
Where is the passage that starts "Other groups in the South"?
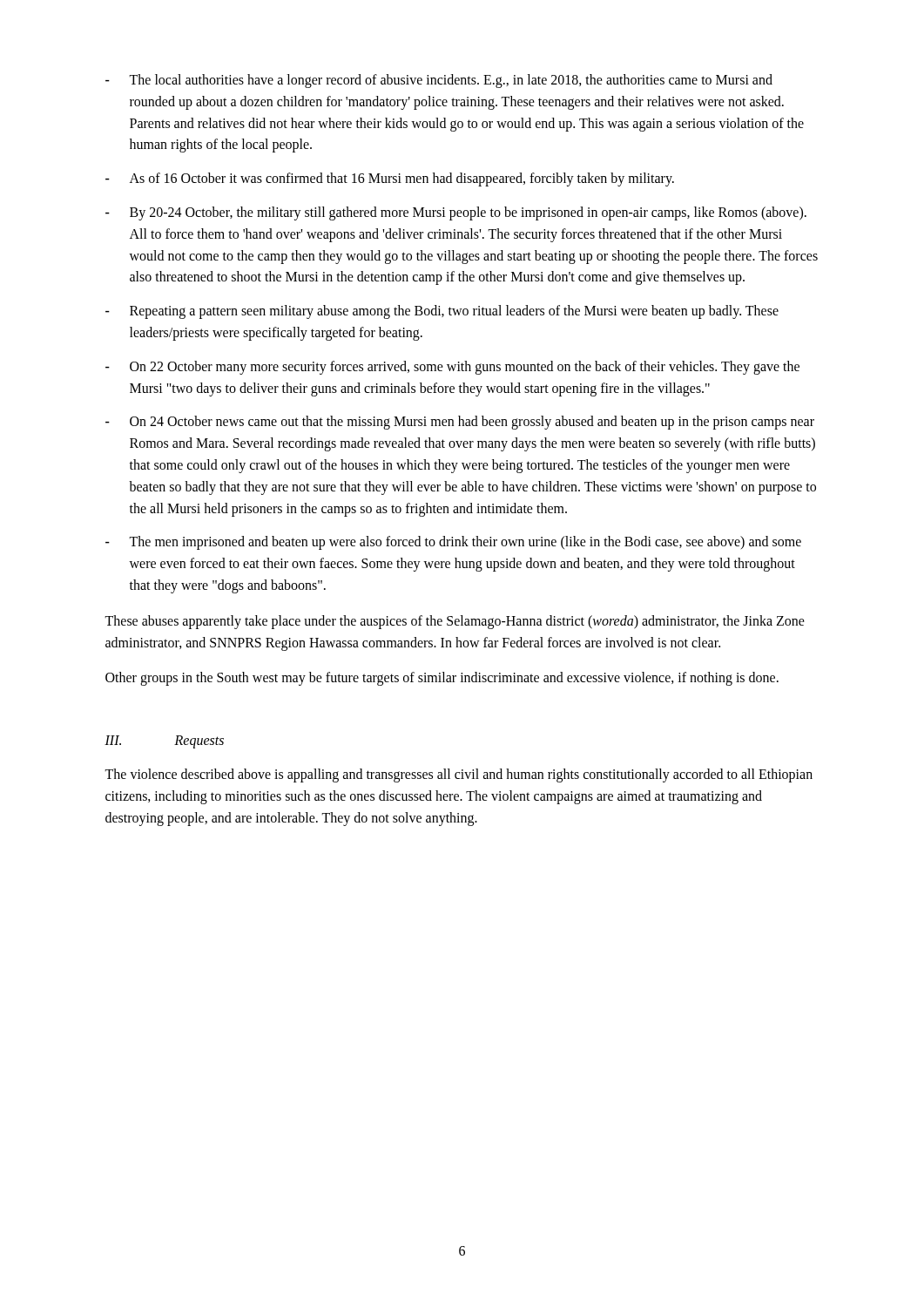[x=442, y=678]
